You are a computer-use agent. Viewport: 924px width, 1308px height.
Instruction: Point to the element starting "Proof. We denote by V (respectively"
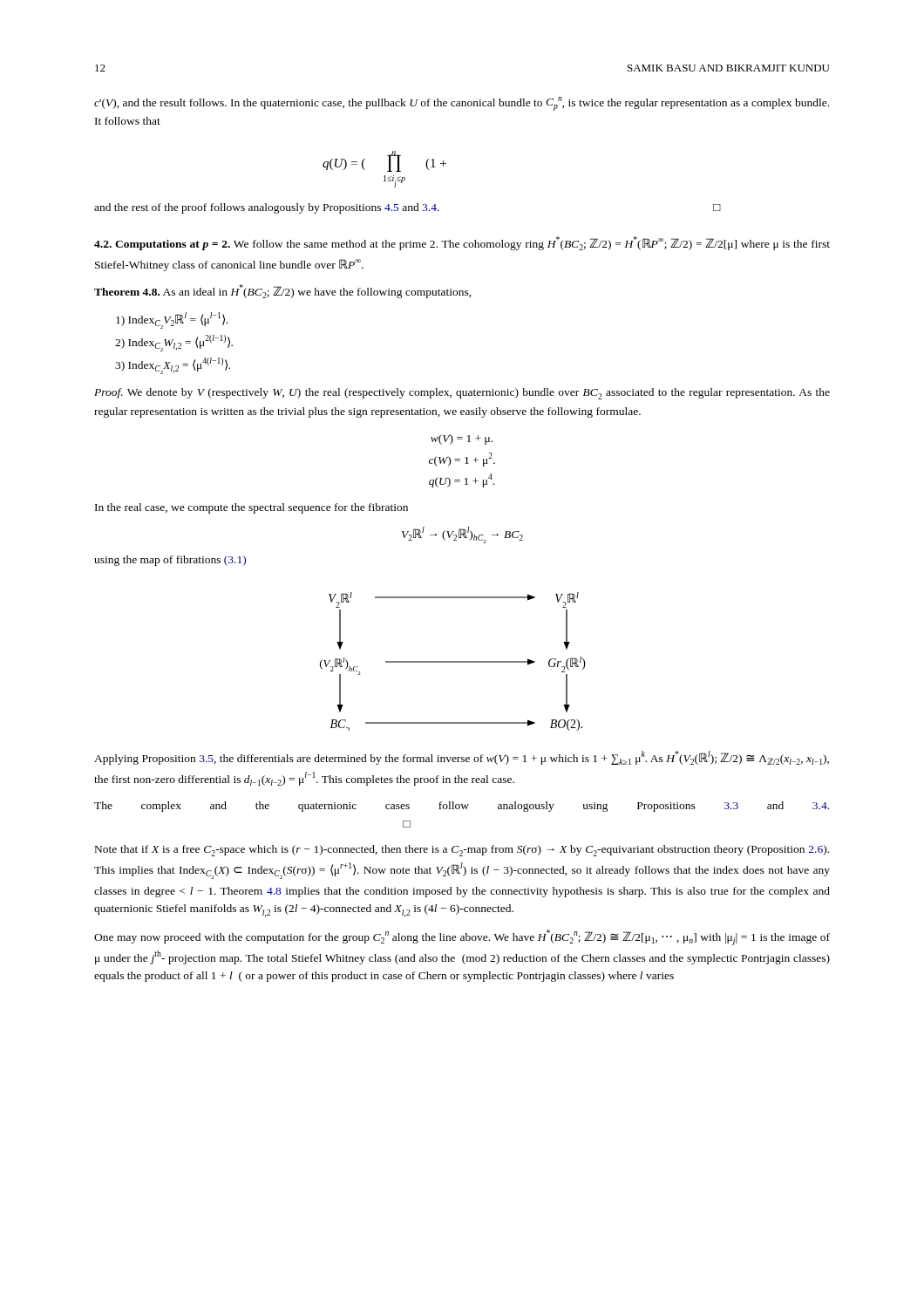click(x=462, y=402)
